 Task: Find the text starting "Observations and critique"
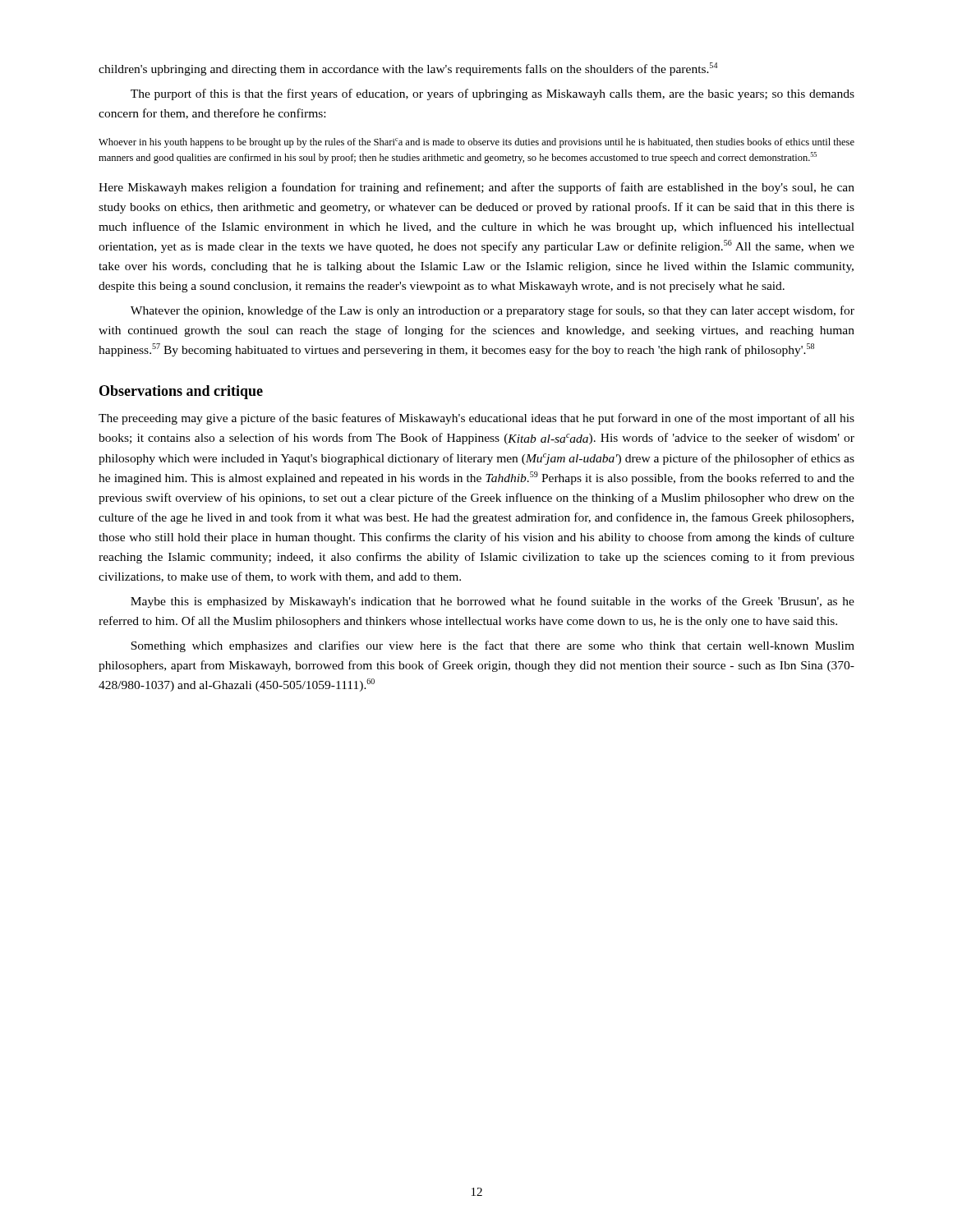point(181,391)
